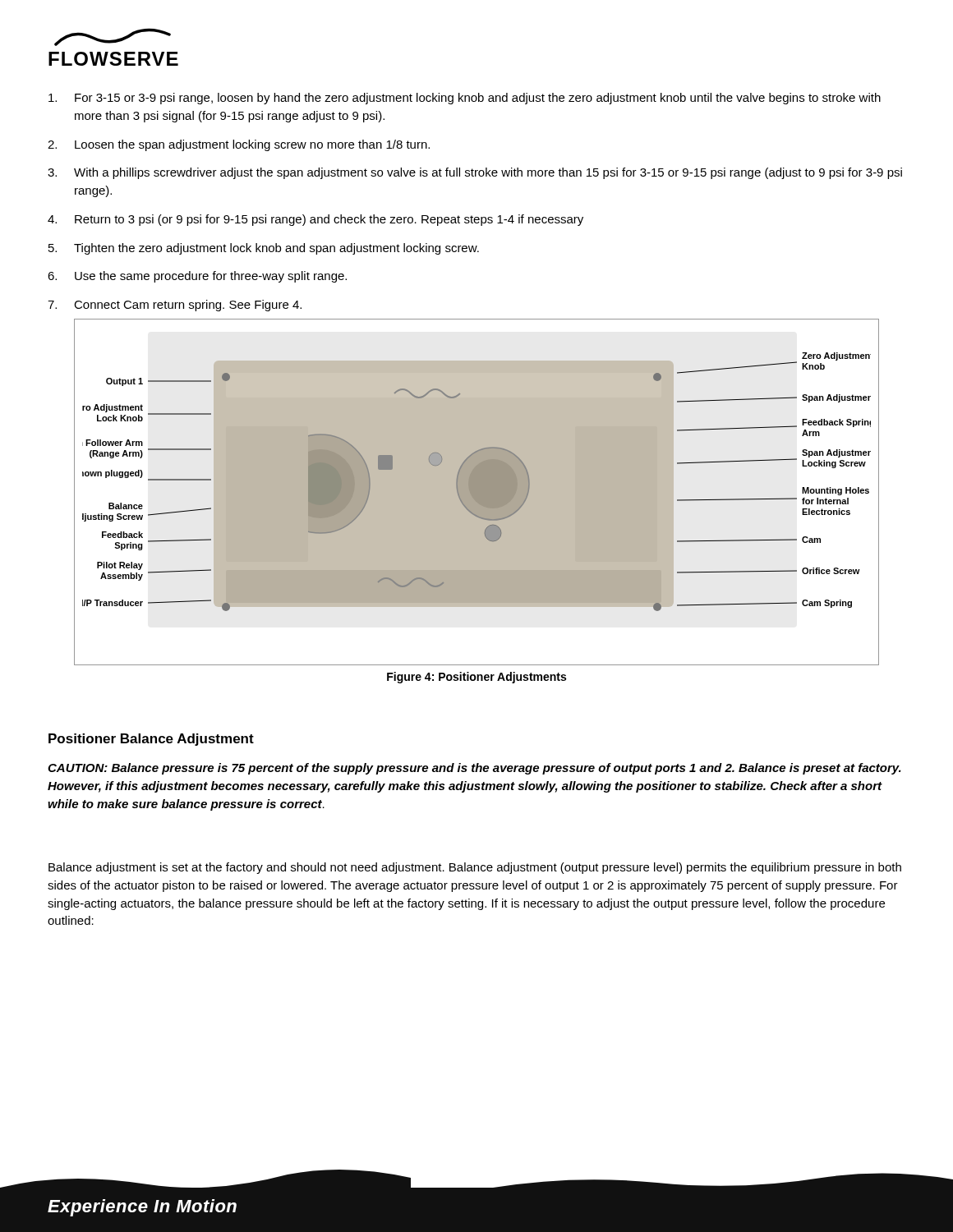This screenshot has width=953, height=1232.
Task: Select the list item that says "2. Loosen the span adjustment"
Action: pos(239,145)
